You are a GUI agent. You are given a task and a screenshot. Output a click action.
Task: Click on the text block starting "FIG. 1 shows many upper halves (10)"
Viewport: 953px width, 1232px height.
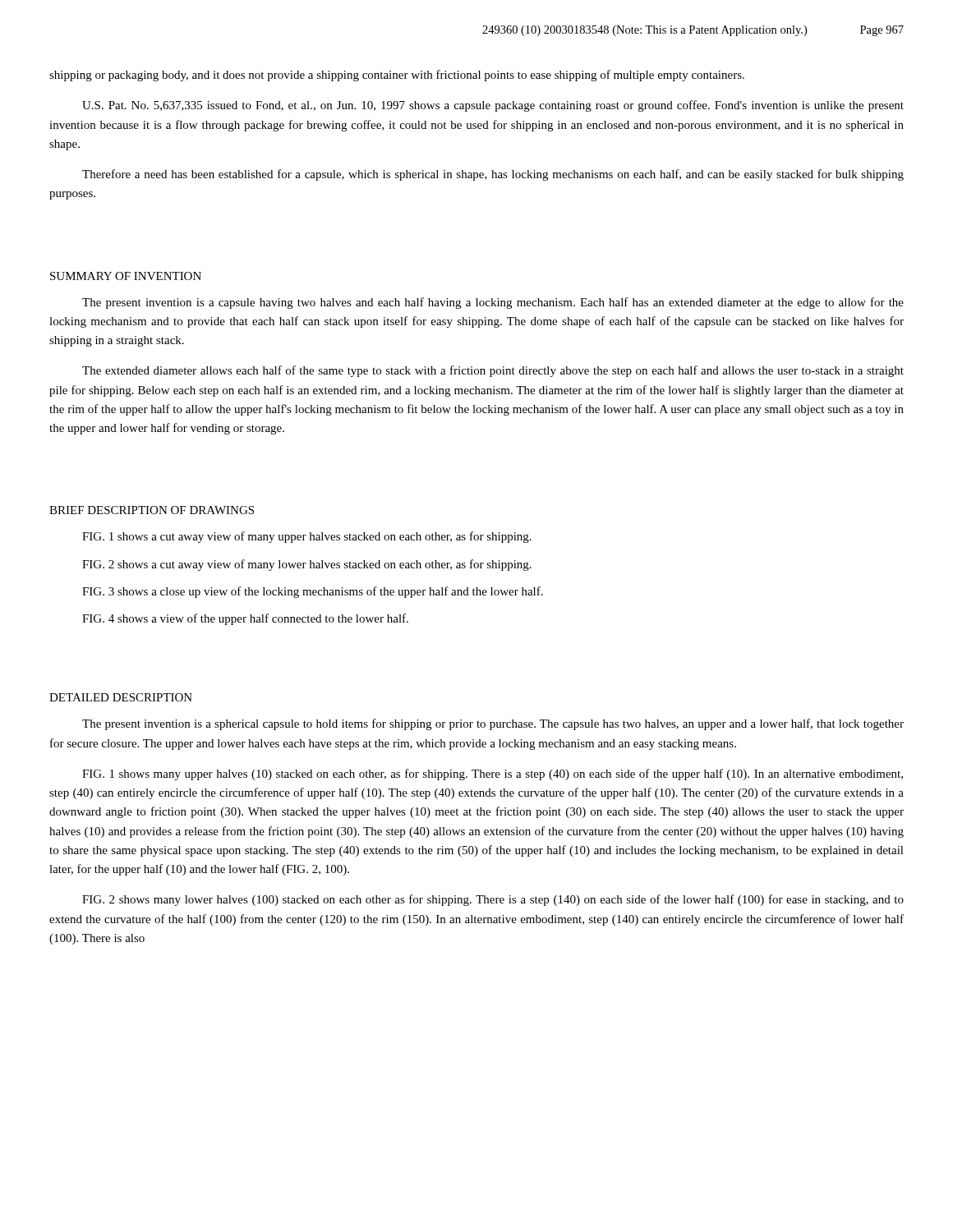[476, 821]
